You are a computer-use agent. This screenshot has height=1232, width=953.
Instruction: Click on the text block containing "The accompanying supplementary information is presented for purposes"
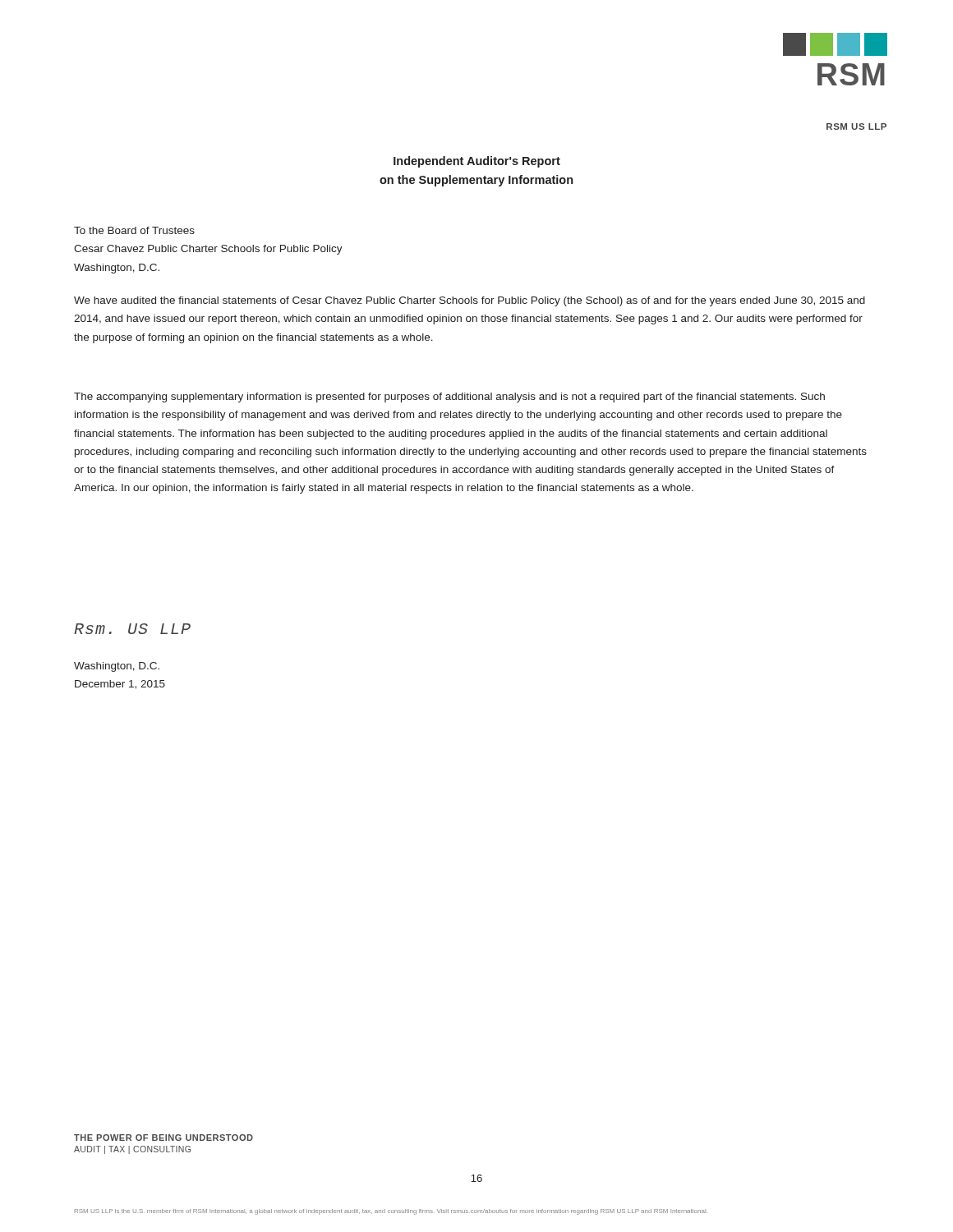(x=470, y=442)
